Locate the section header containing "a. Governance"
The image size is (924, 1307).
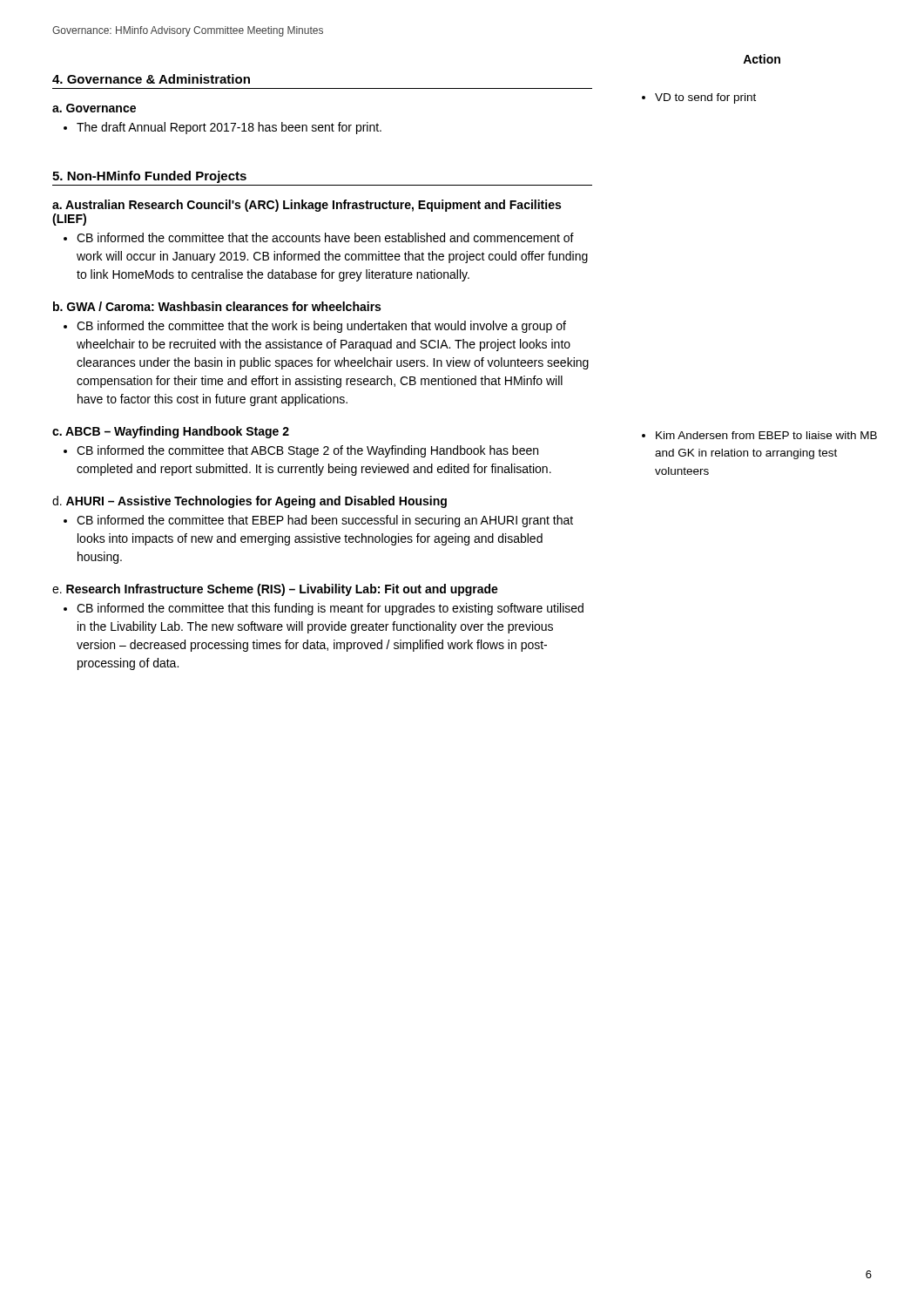click(94, 108)
